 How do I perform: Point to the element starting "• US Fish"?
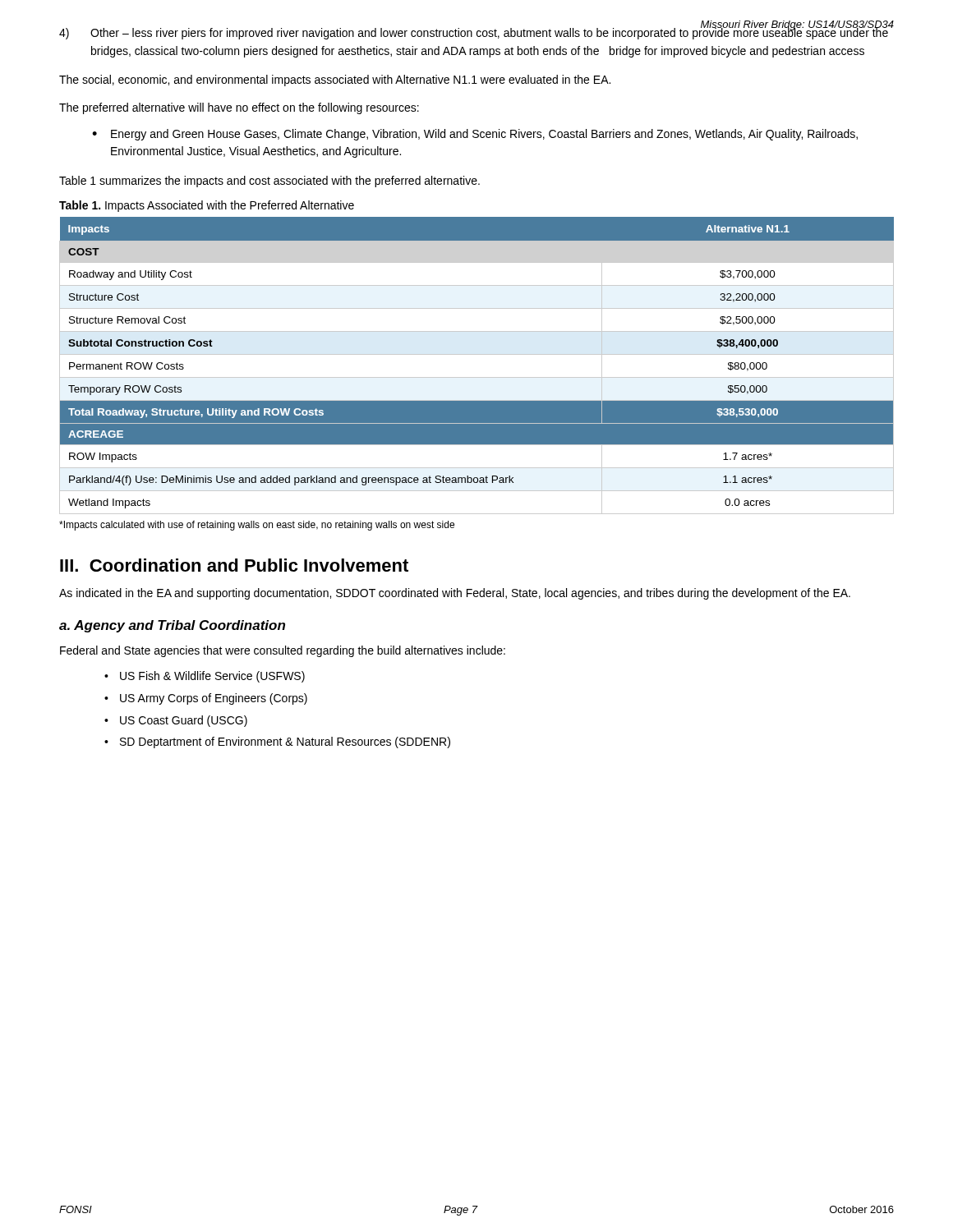tap(205, 677)
